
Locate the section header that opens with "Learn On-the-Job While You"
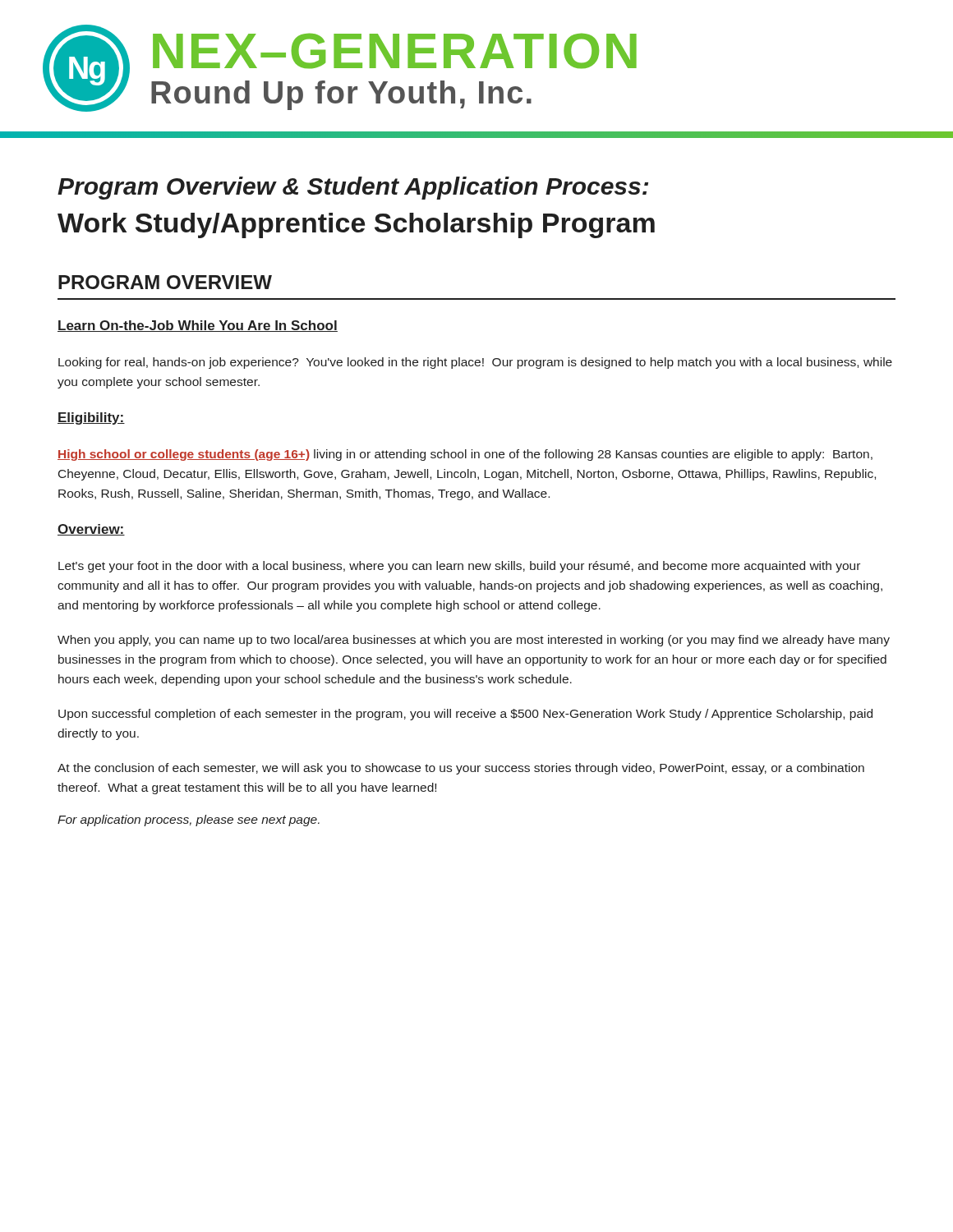click(x=197, y=326)
